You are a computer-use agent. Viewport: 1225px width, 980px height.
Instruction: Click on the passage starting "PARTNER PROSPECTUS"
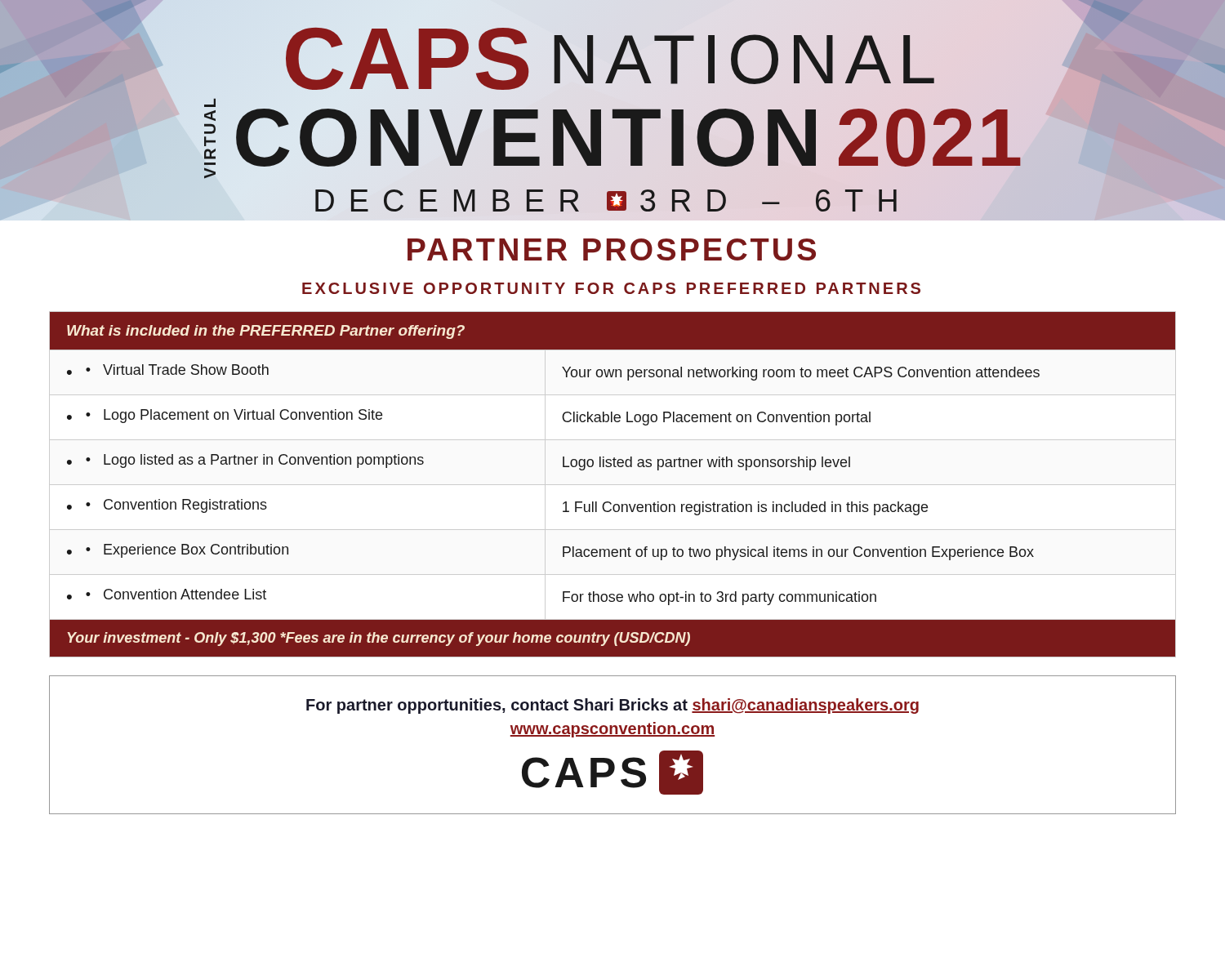tap(612, 250)
